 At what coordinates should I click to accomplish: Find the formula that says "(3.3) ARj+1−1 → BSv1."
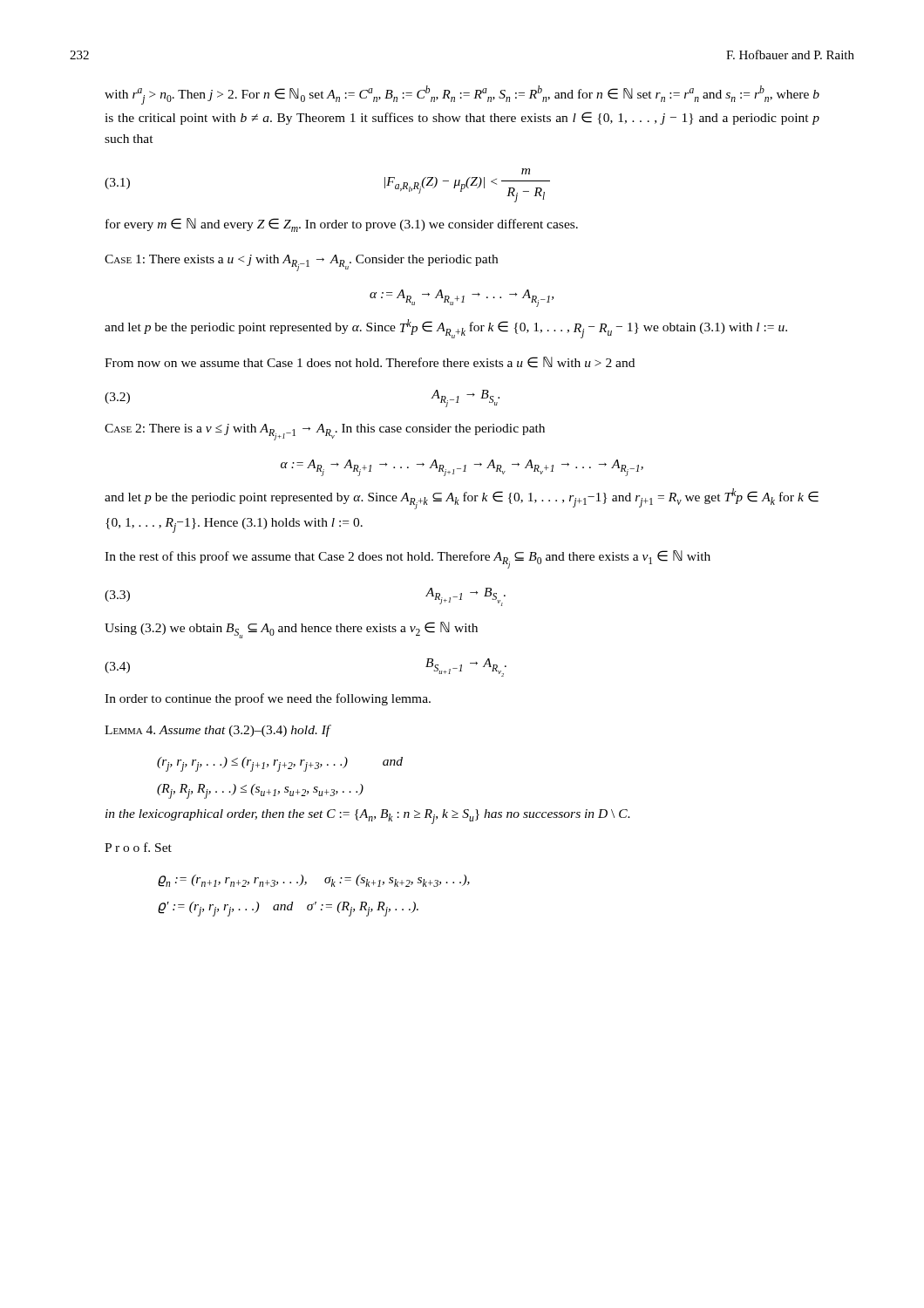coord(436,595)
